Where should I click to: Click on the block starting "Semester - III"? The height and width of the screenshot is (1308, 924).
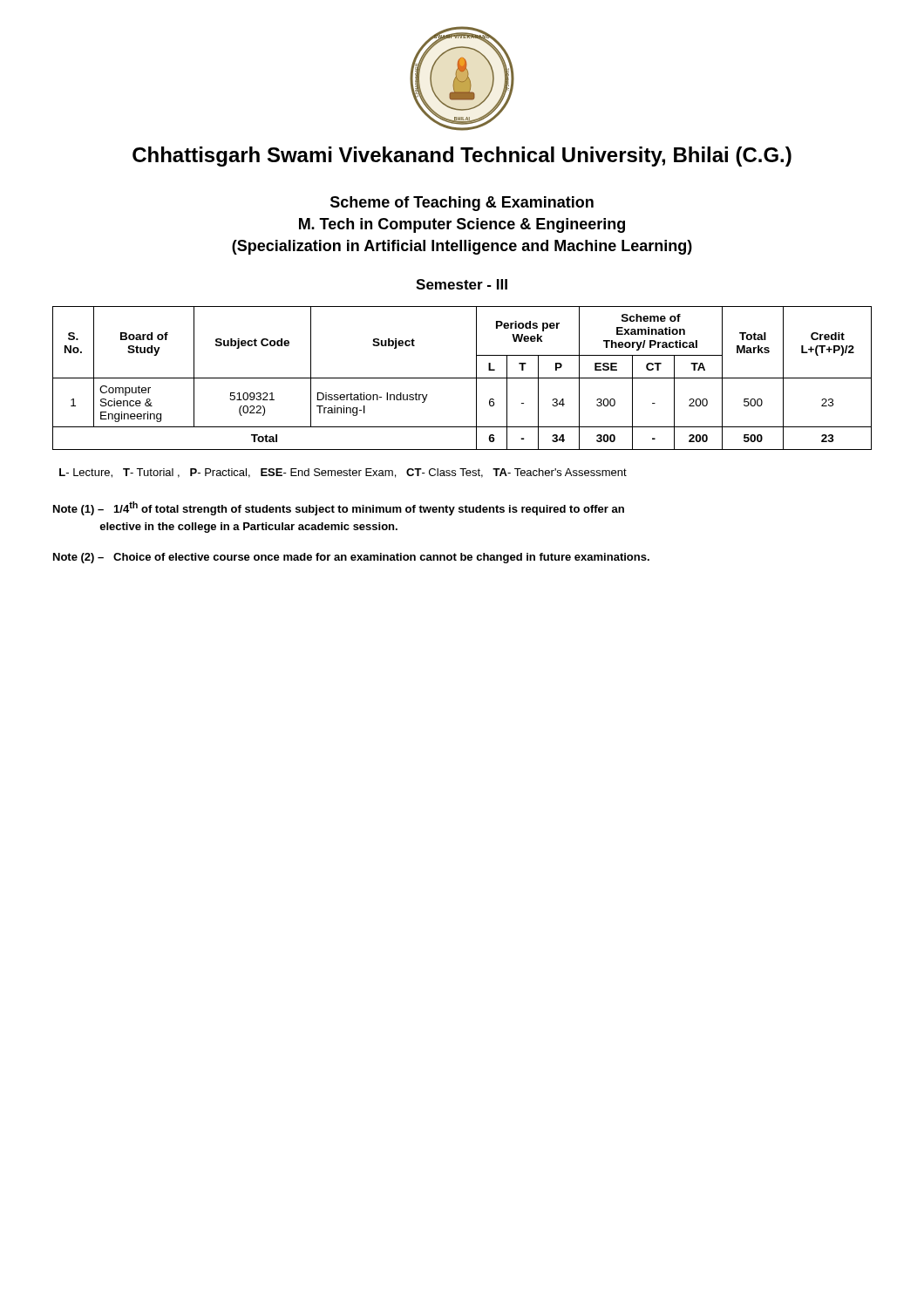click(x=462, y=285)
